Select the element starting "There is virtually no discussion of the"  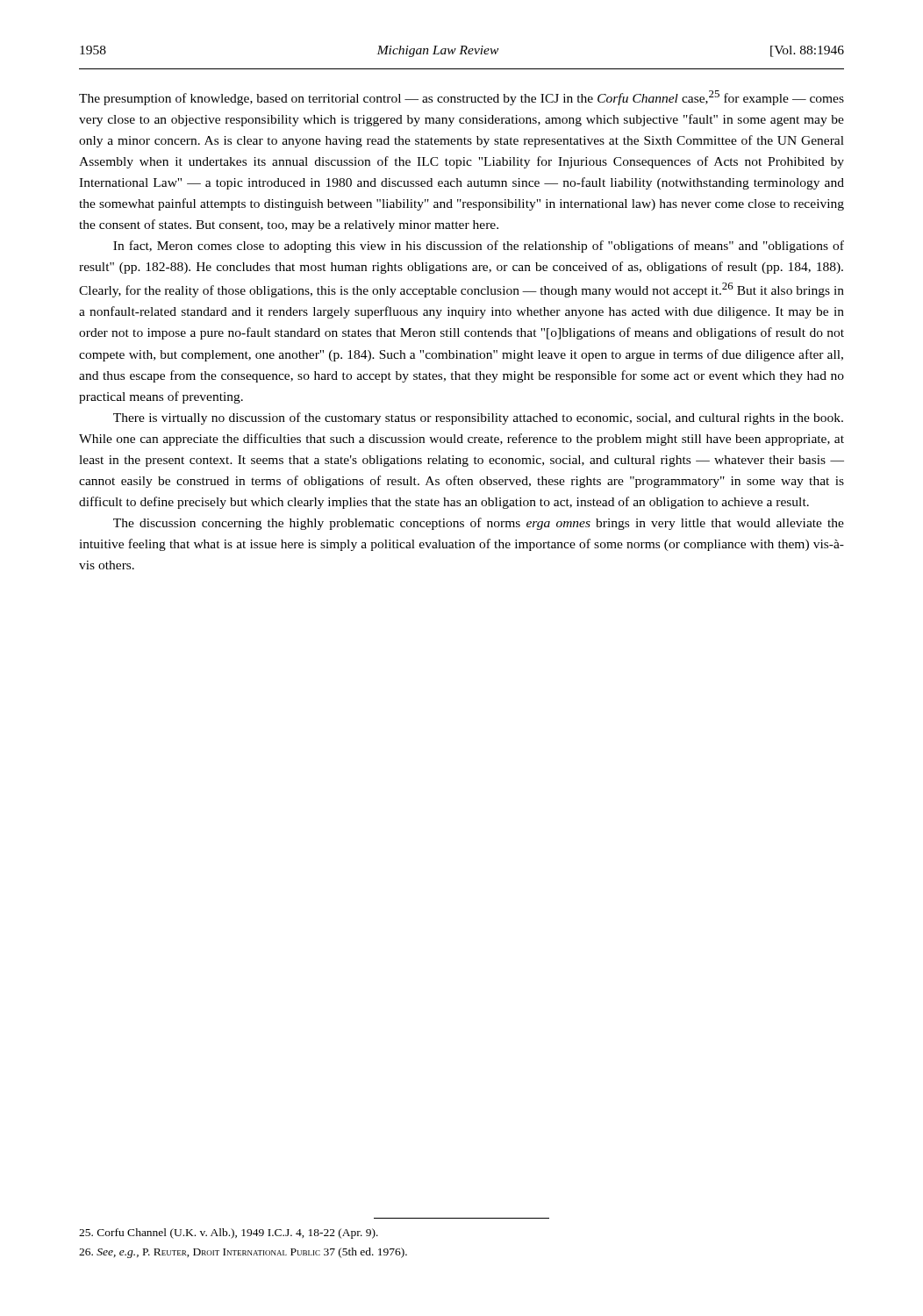462,459
